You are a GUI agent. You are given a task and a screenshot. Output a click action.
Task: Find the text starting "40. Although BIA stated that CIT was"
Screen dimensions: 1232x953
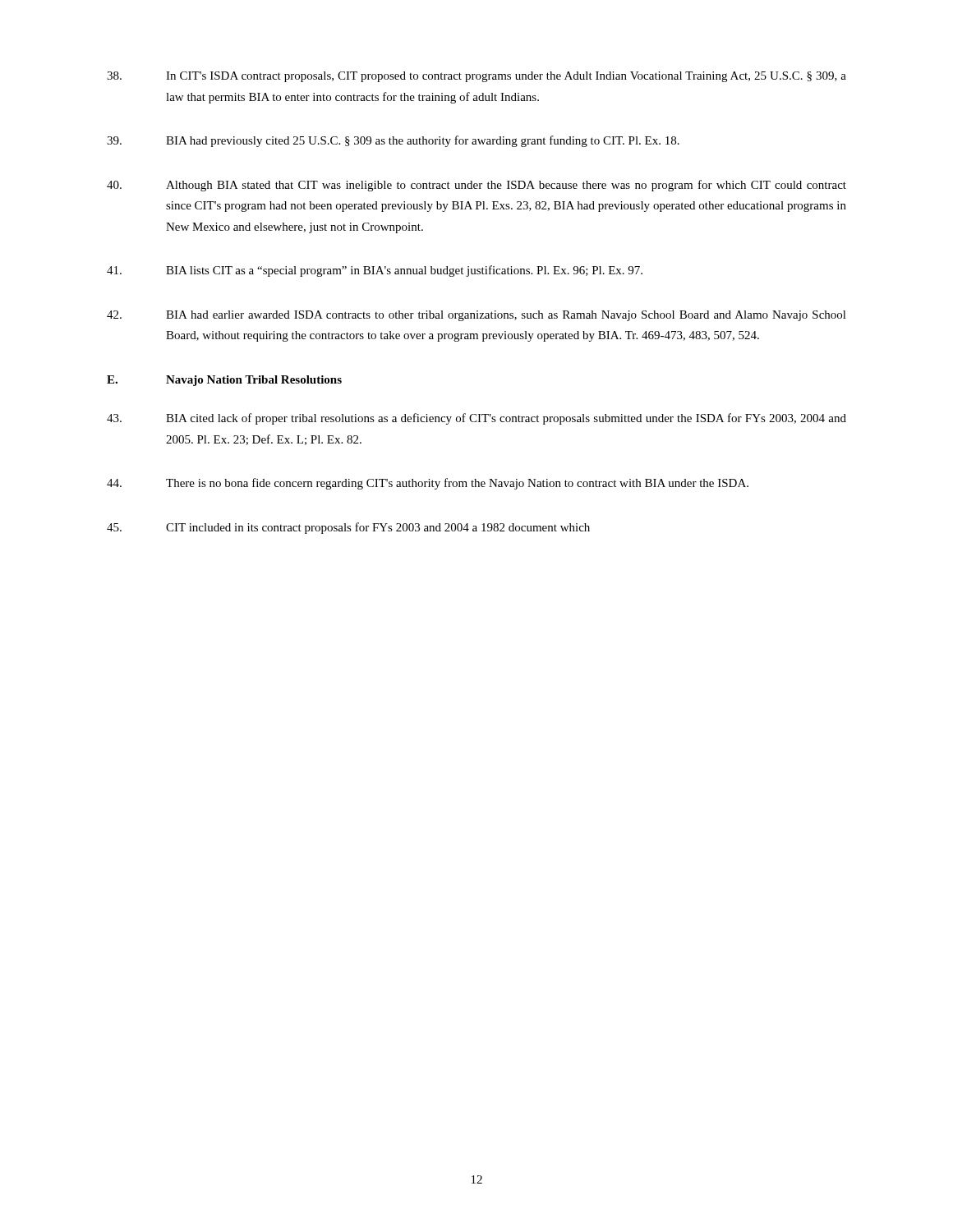click(x=476, y=206)
